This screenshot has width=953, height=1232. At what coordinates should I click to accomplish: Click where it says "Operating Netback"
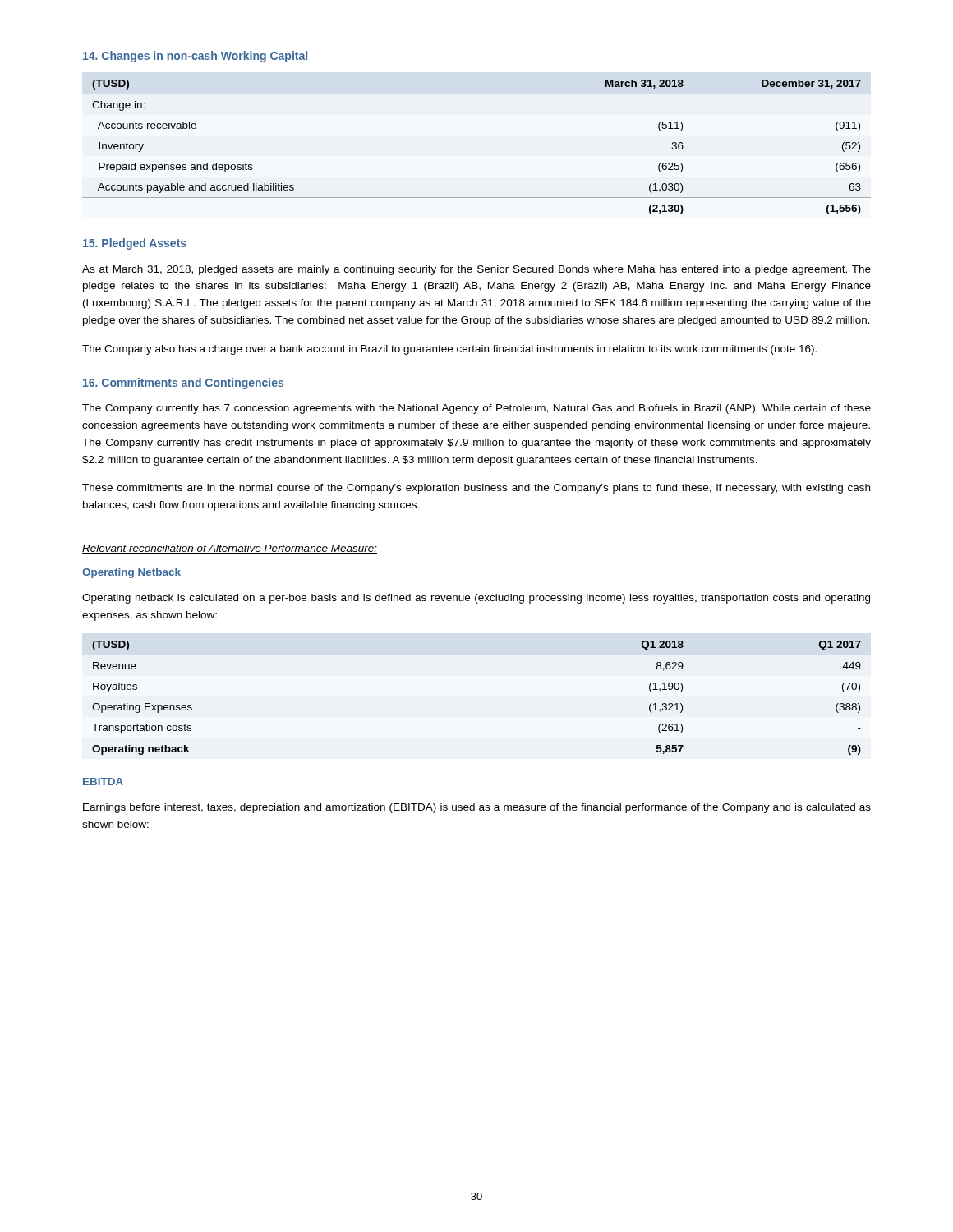(x=131, y=573)
